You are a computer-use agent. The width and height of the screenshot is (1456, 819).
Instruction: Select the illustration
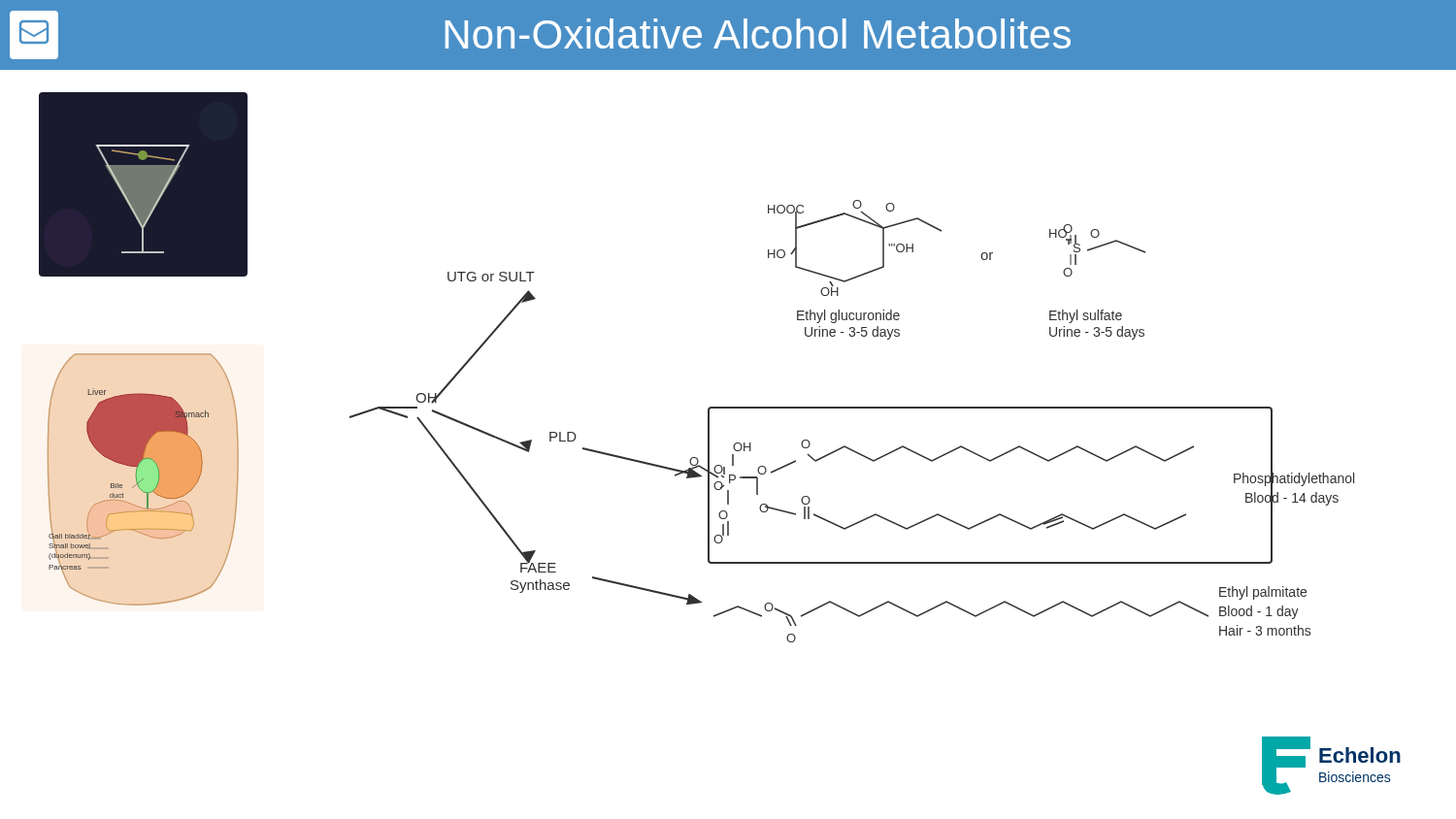(143, 478)
